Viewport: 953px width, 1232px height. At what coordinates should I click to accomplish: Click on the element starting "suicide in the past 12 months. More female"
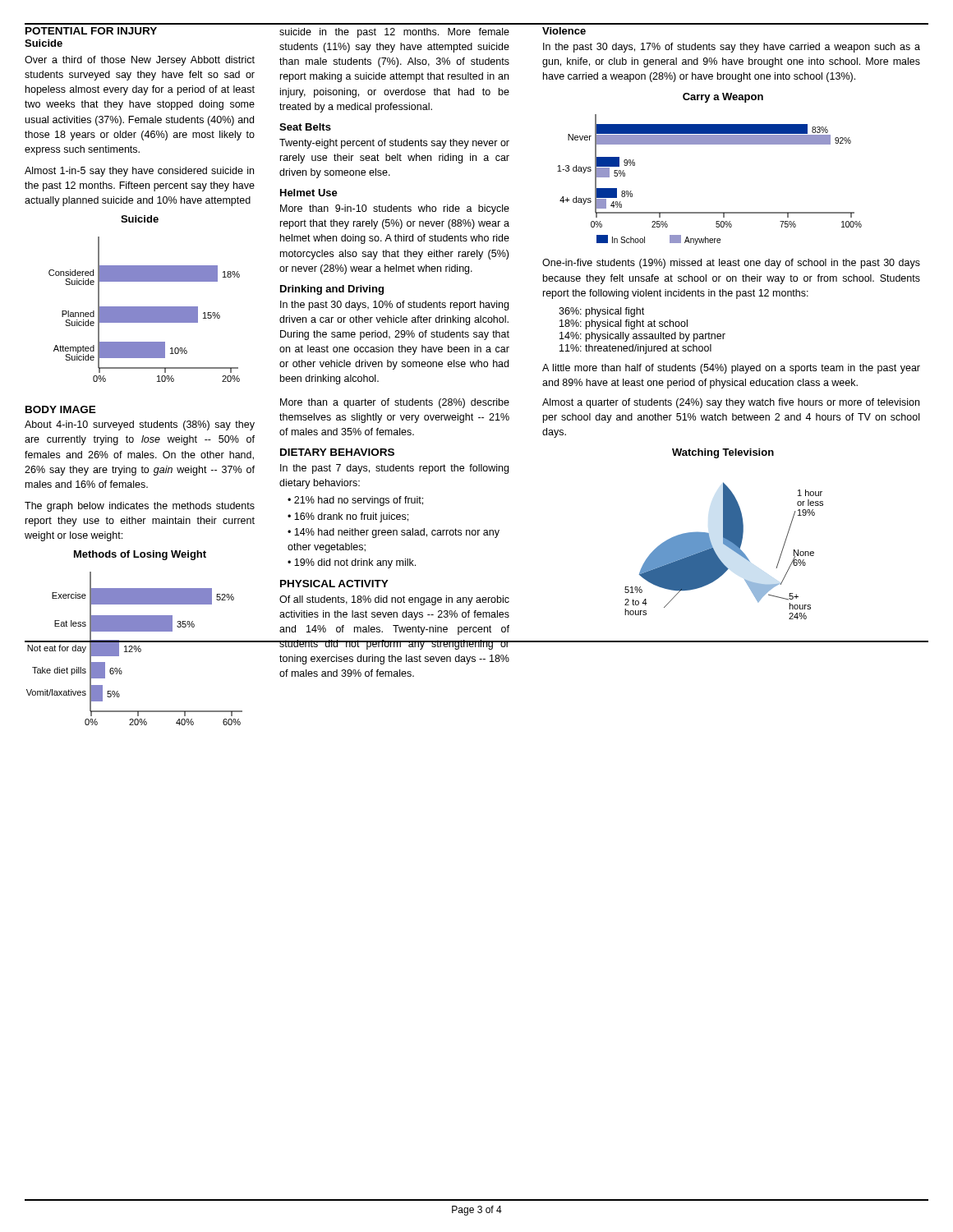[x=394, y=69]
